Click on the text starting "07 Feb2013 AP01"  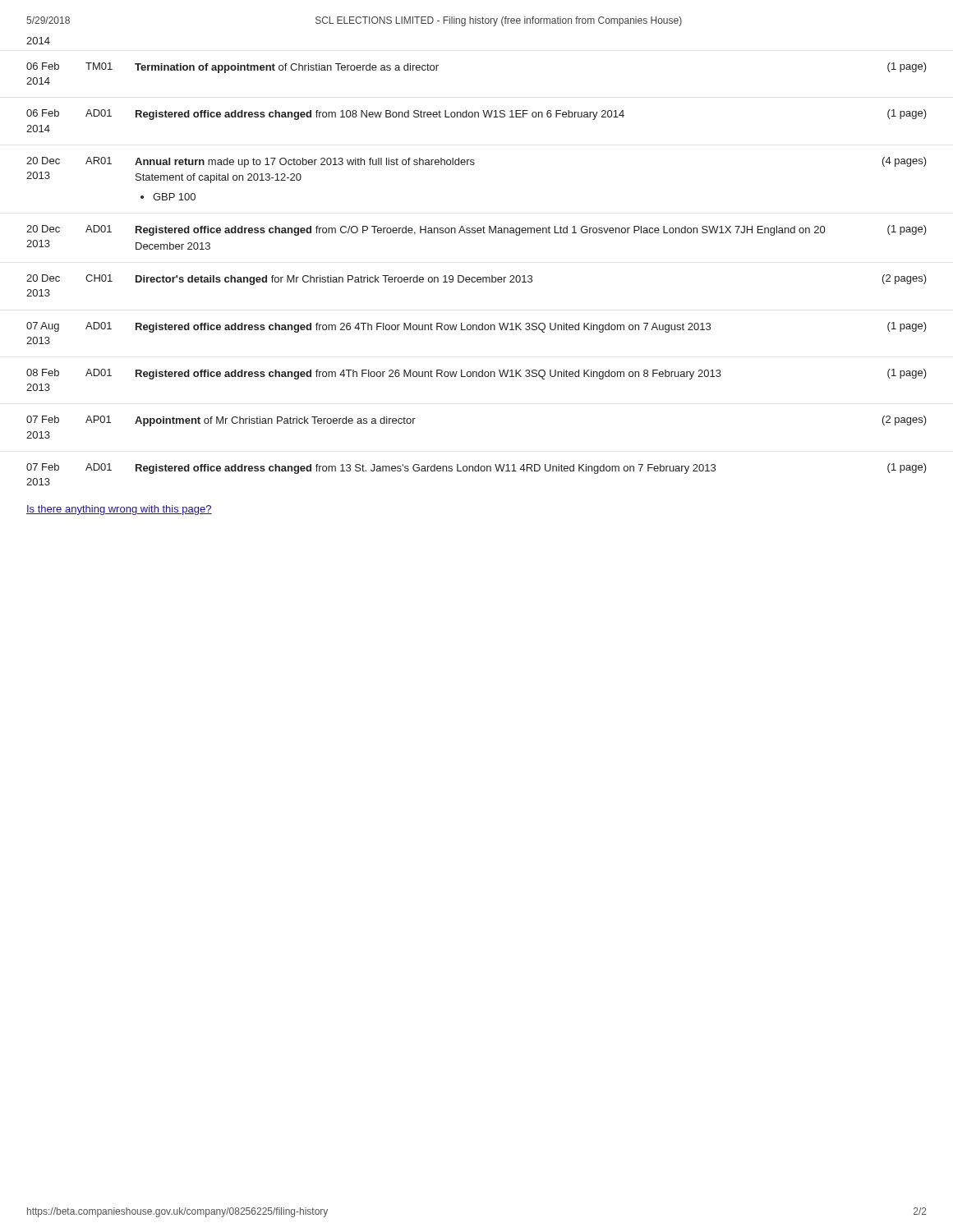(x=48, y=421)
